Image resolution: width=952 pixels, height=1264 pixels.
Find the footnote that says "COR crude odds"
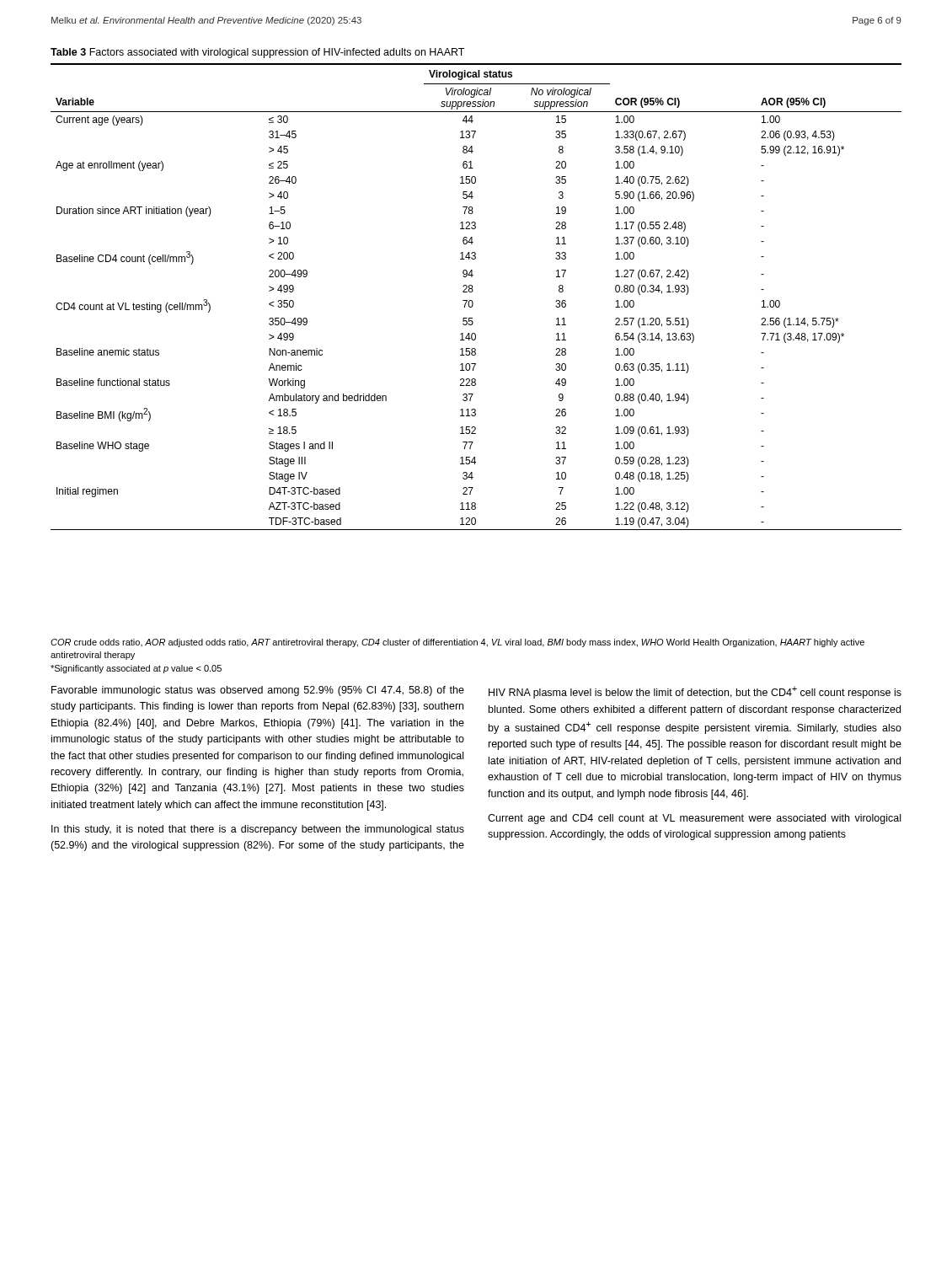pyautogui.click(x=458, y=655)
